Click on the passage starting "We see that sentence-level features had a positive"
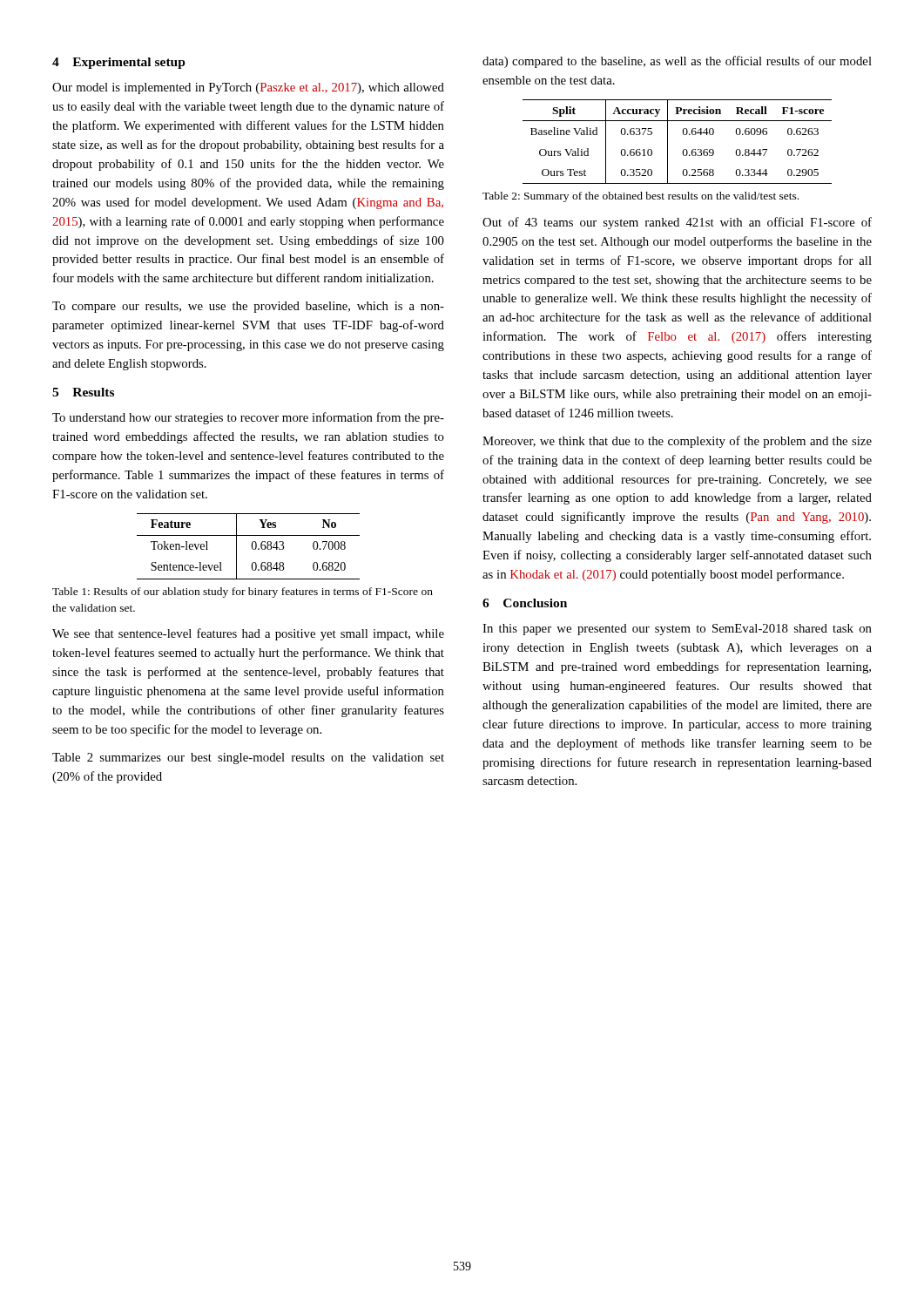 click(248, 706)
